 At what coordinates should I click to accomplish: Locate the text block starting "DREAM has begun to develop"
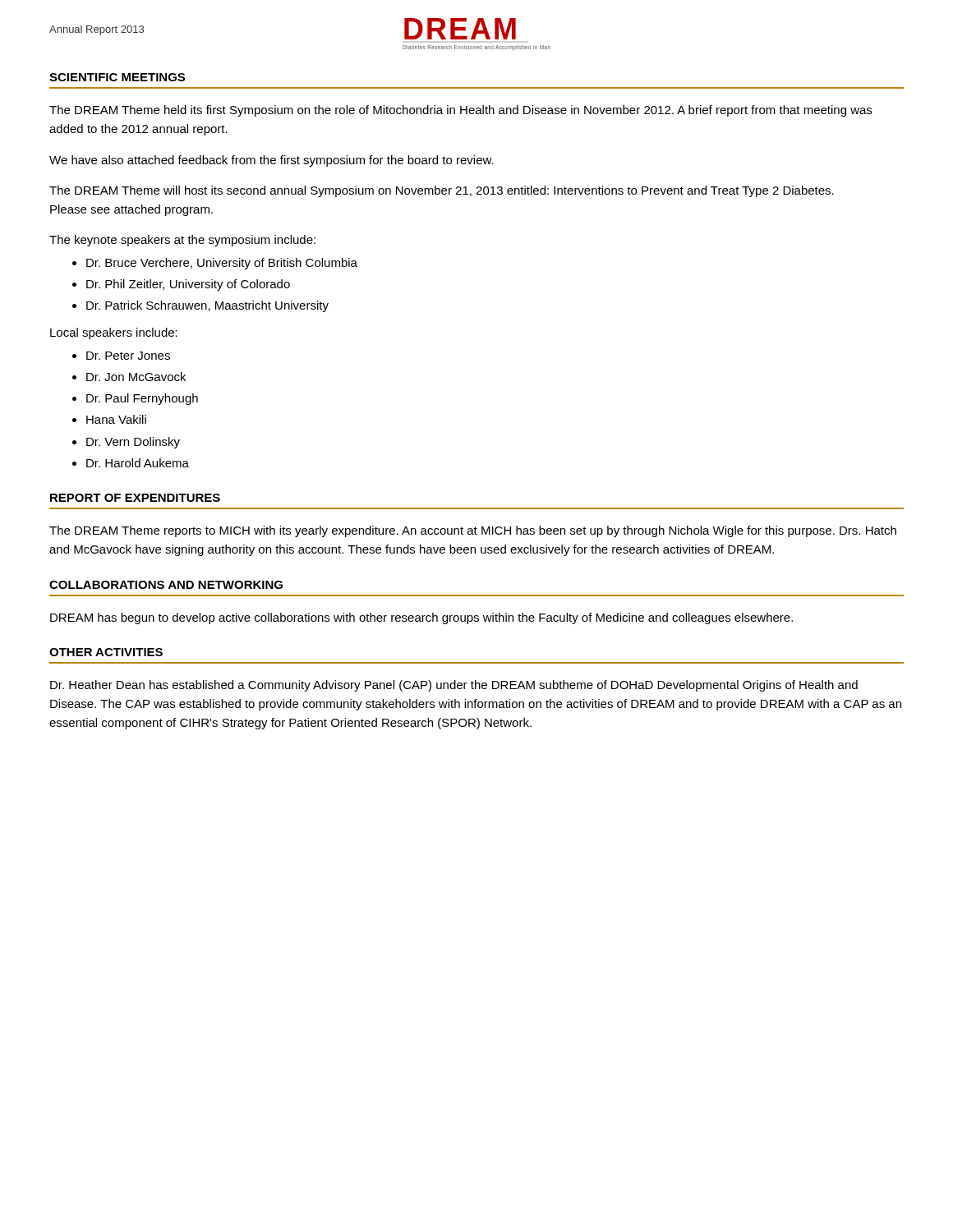[x=422, y=617]
